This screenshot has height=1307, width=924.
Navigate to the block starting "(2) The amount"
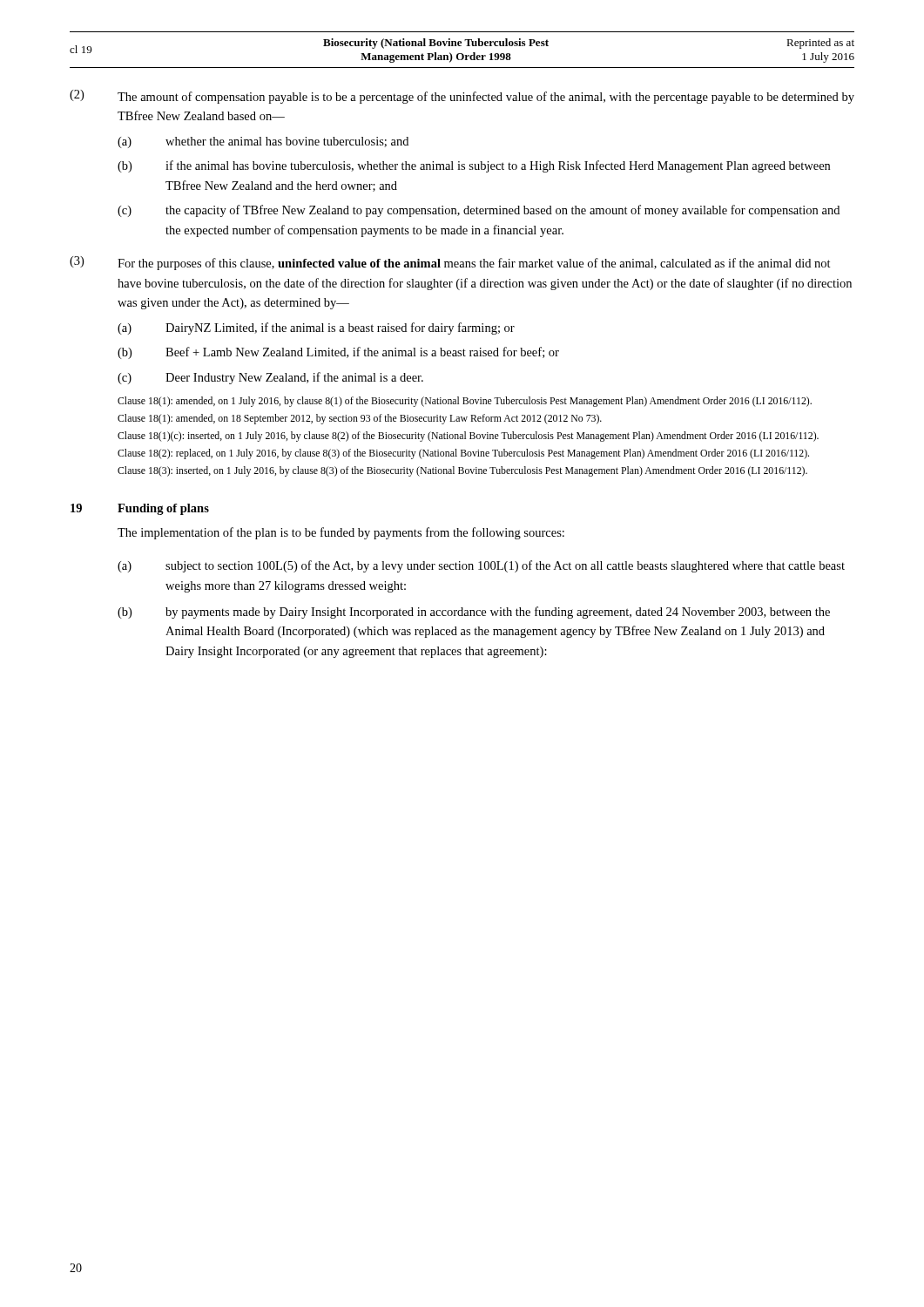pyautogui.click(x=462, y=166)
